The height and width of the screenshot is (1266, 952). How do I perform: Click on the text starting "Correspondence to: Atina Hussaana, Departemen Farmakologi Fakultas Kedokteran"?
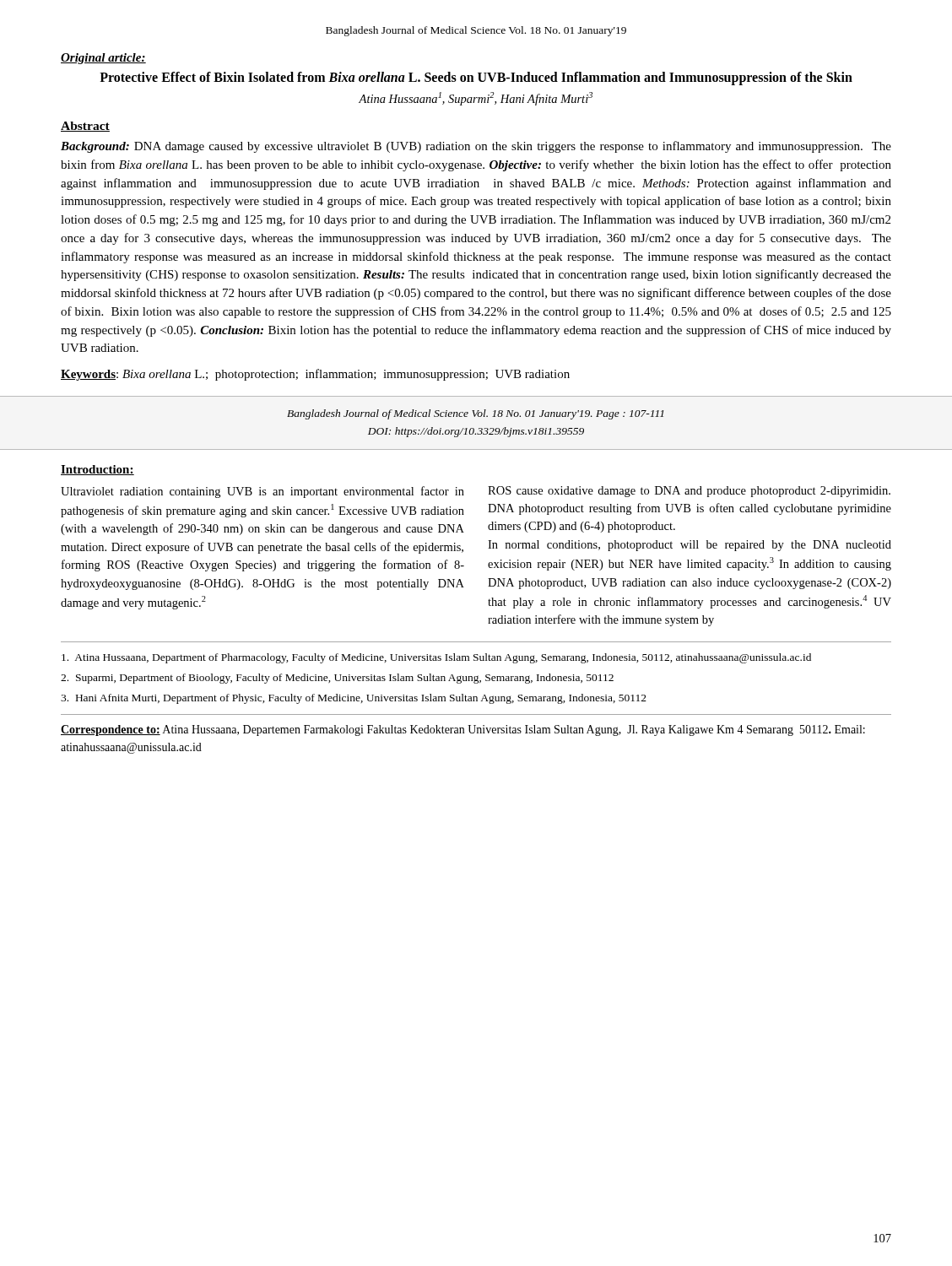463,738
